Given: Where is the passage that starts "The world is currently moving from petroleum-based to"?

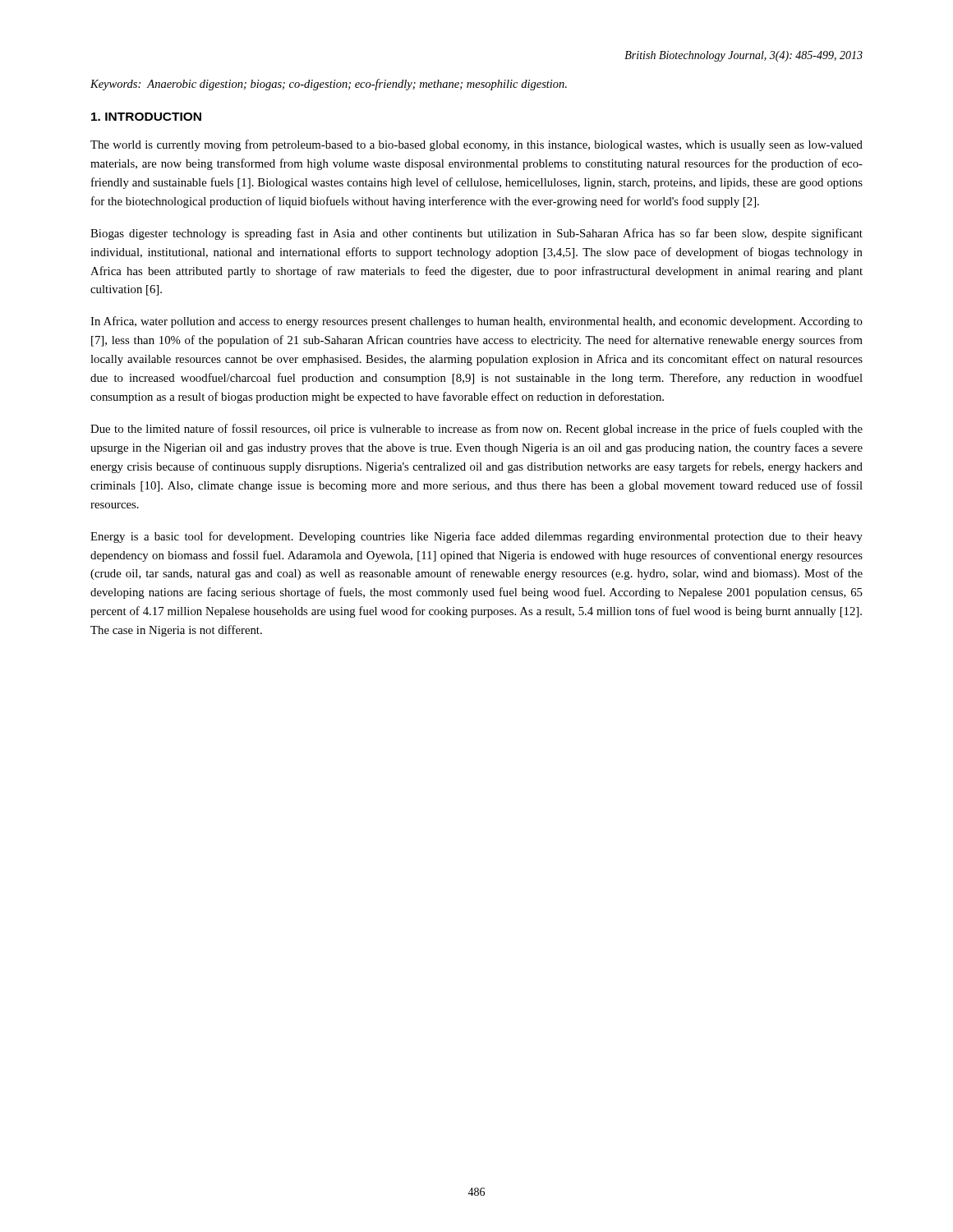Looking at the screenshot, I should pyautogui.click(x=476, y=173).
